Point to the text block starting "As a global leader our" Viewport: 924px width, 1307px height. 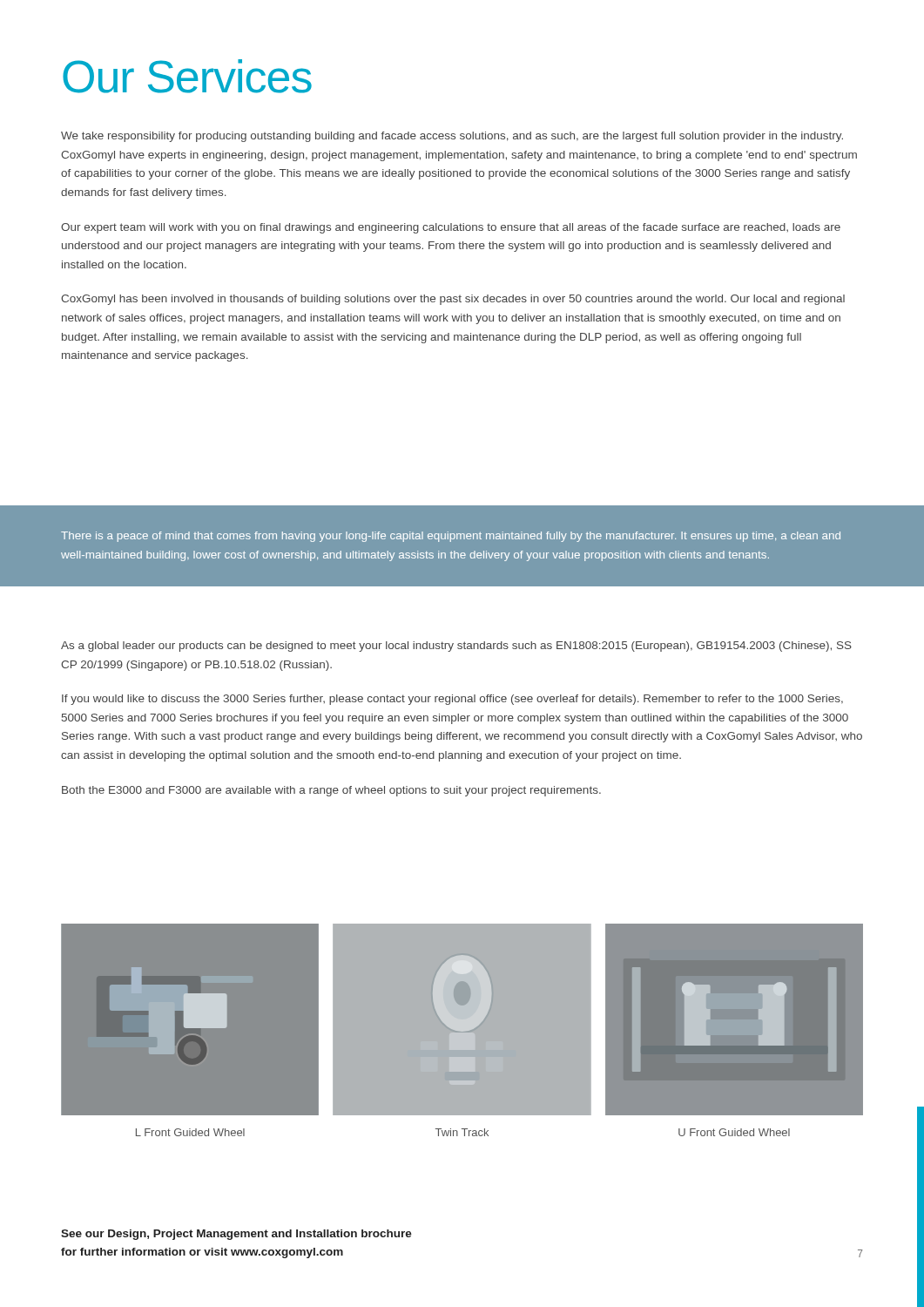pos(456,655)
